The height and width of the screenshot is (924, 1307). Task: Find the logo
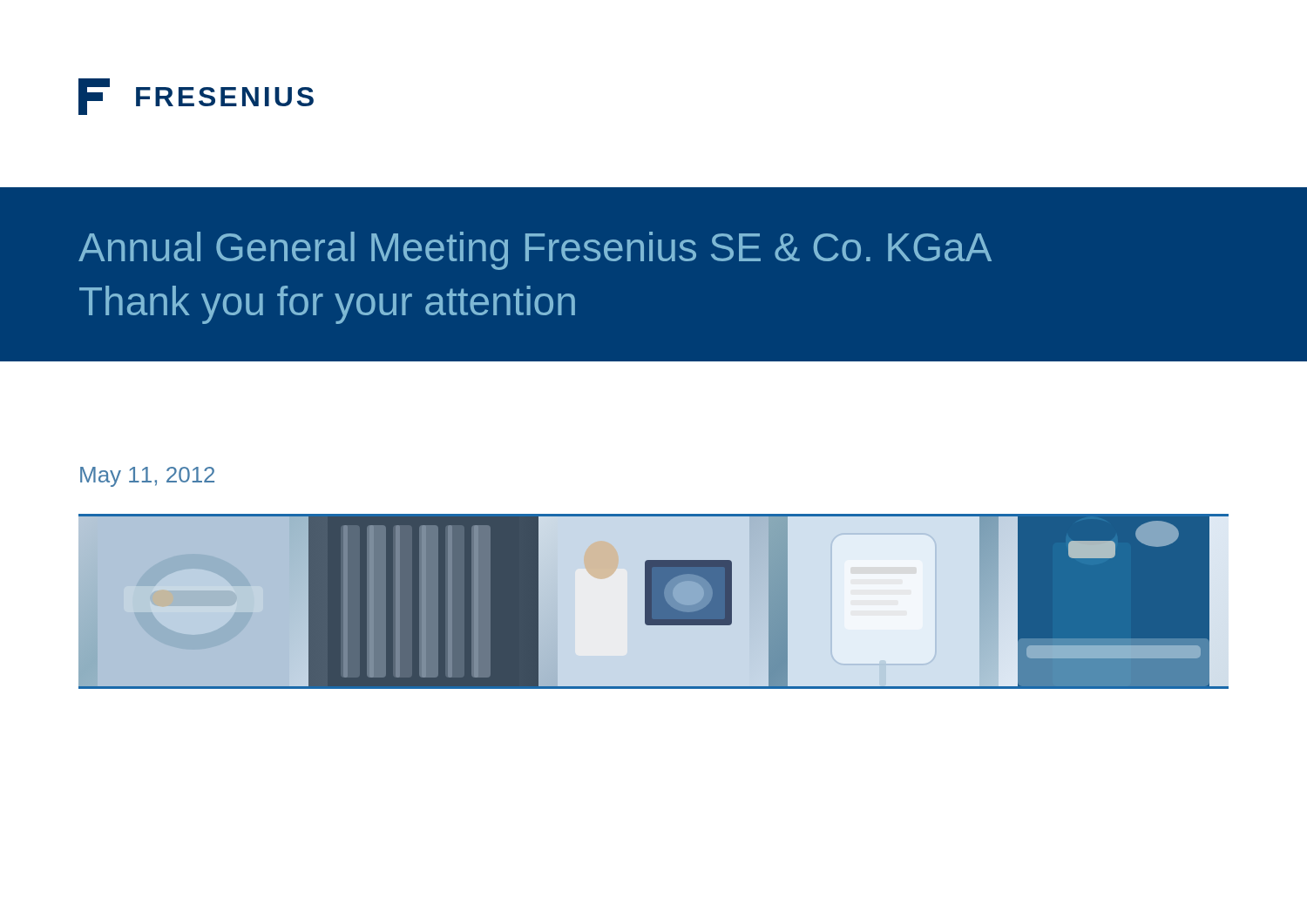click(x=198, y=97)
